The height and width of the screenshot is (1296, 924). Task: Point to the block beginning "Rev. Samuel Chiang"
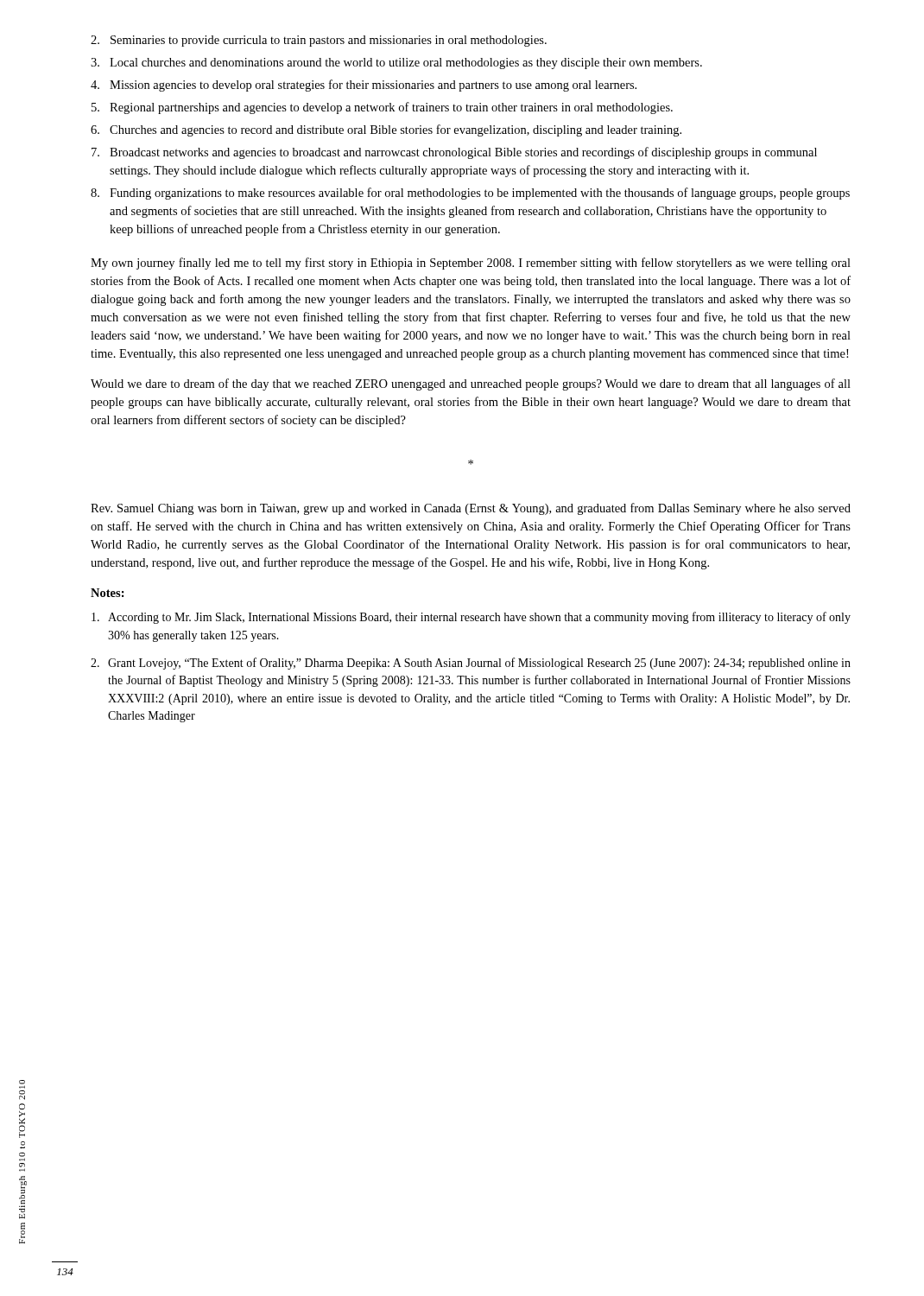(471, 536)
